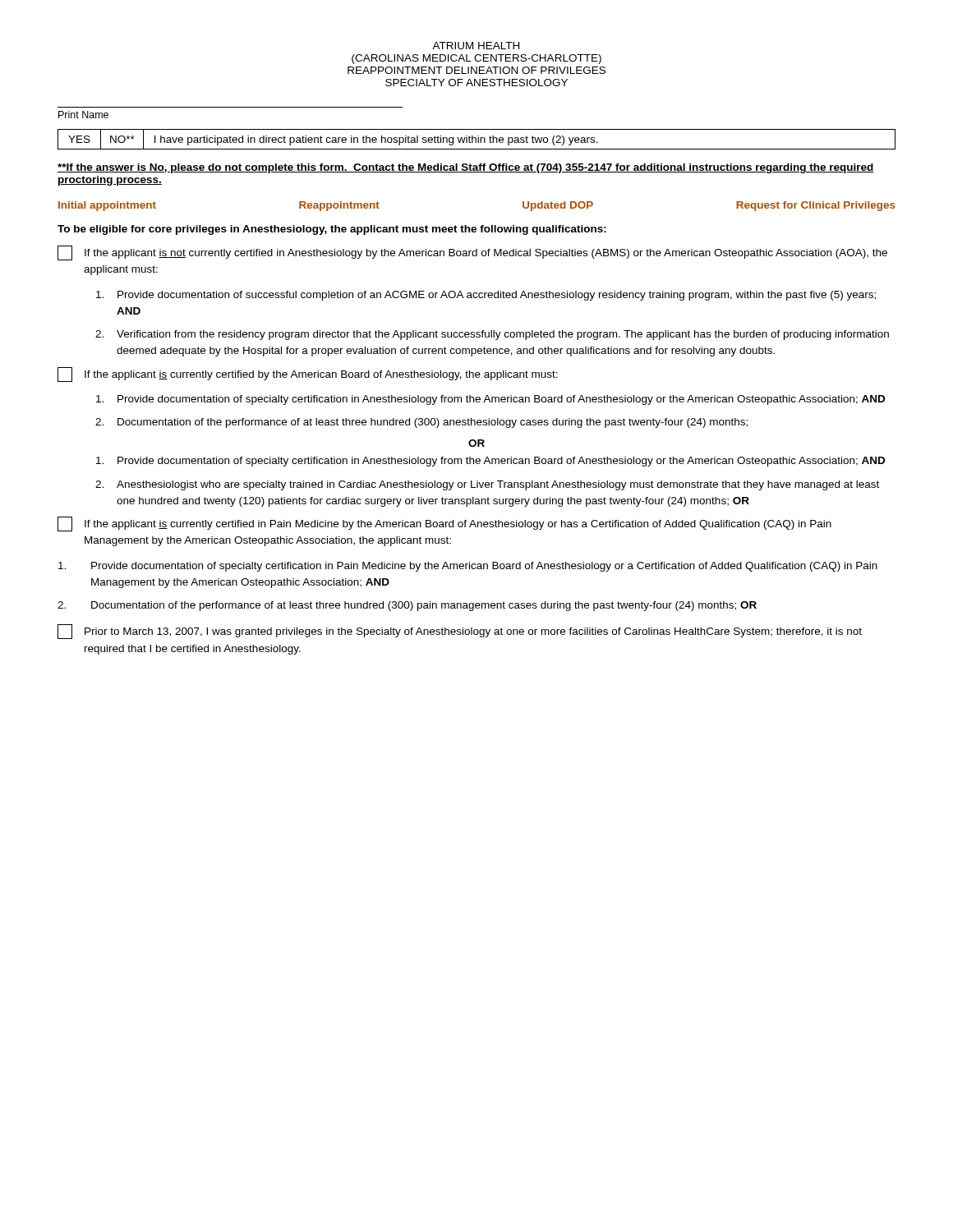Locate the table with the text "YES NO** I"
953x1232 pixels.
476,139
